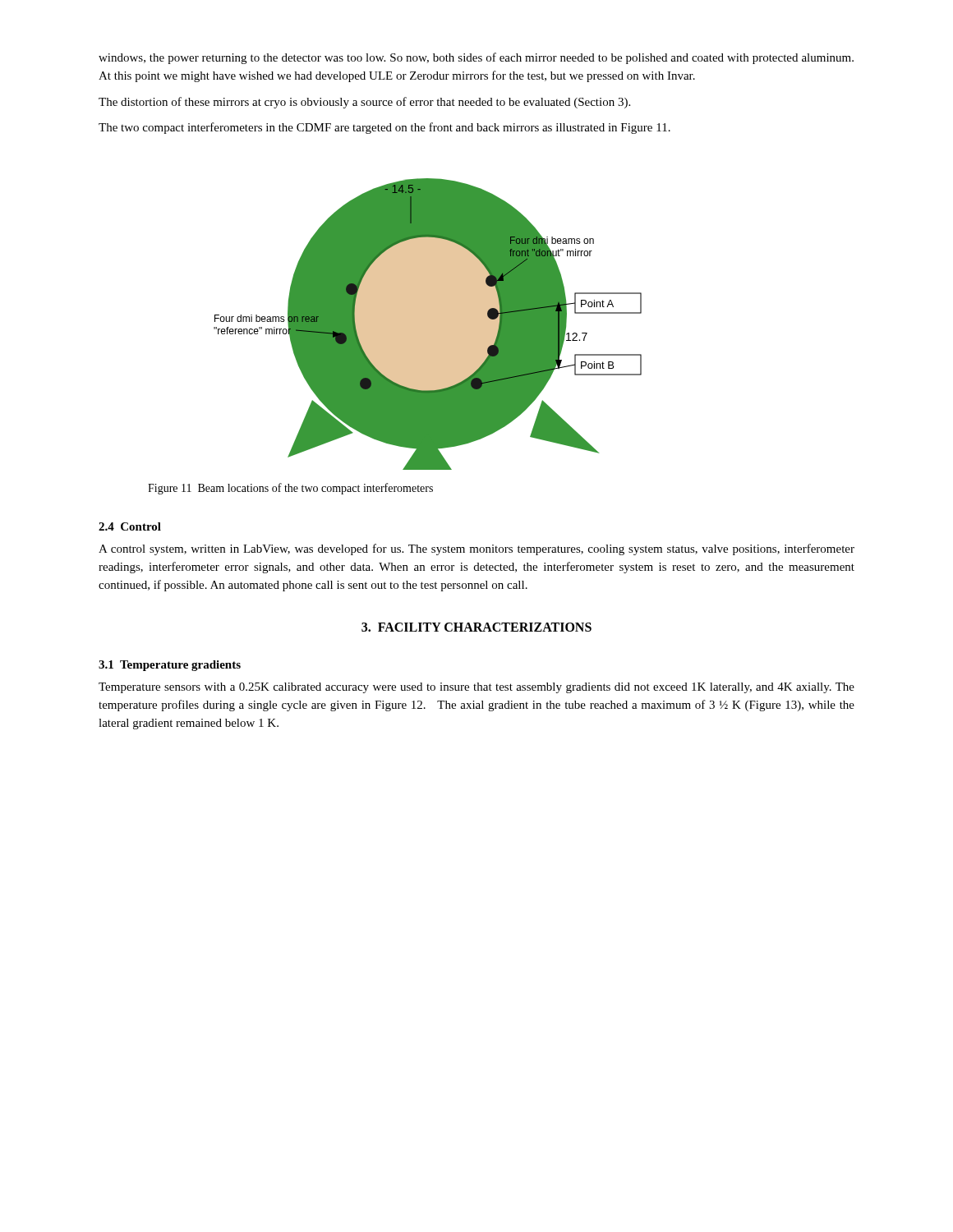Locate the element starting "A control system, written in"

pyautogui.click(x=476, y=567)
